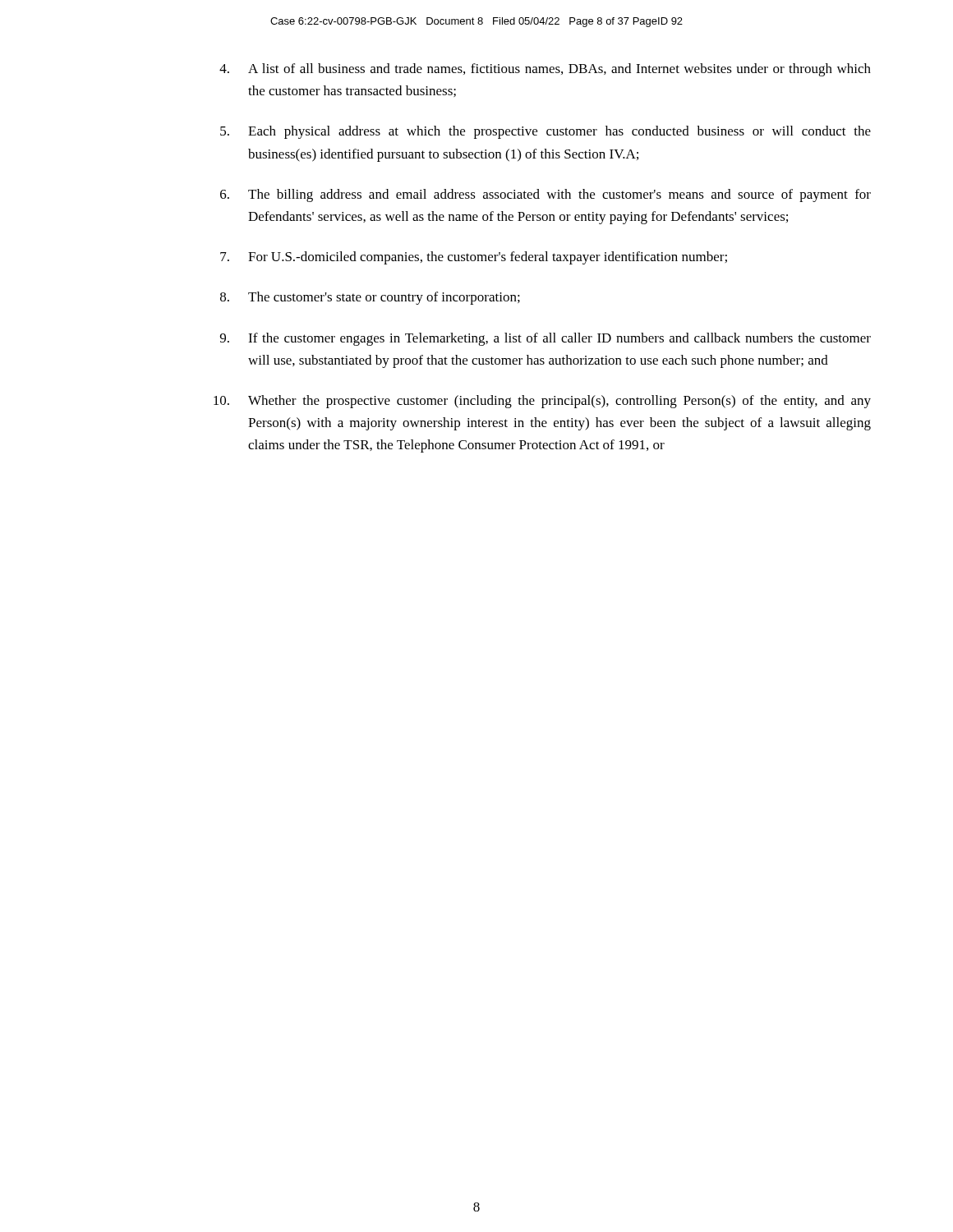Navigate to the region starting "9. If the customer engages in Telemarketing,"
The image size is (953, 1232).
[x=526, y=349]
